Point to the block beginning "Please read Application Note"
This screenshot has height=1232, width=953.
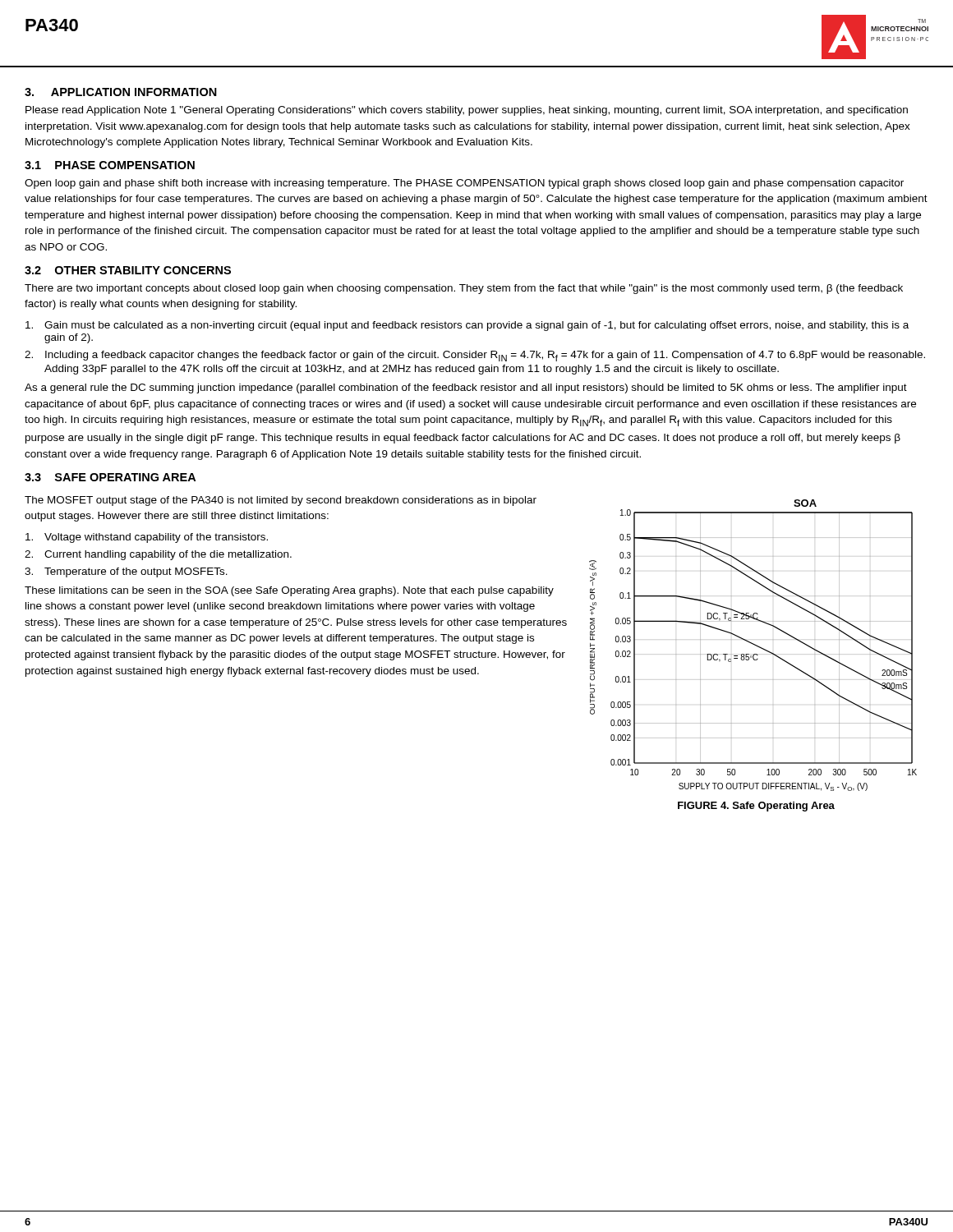[x=476, y=126]
